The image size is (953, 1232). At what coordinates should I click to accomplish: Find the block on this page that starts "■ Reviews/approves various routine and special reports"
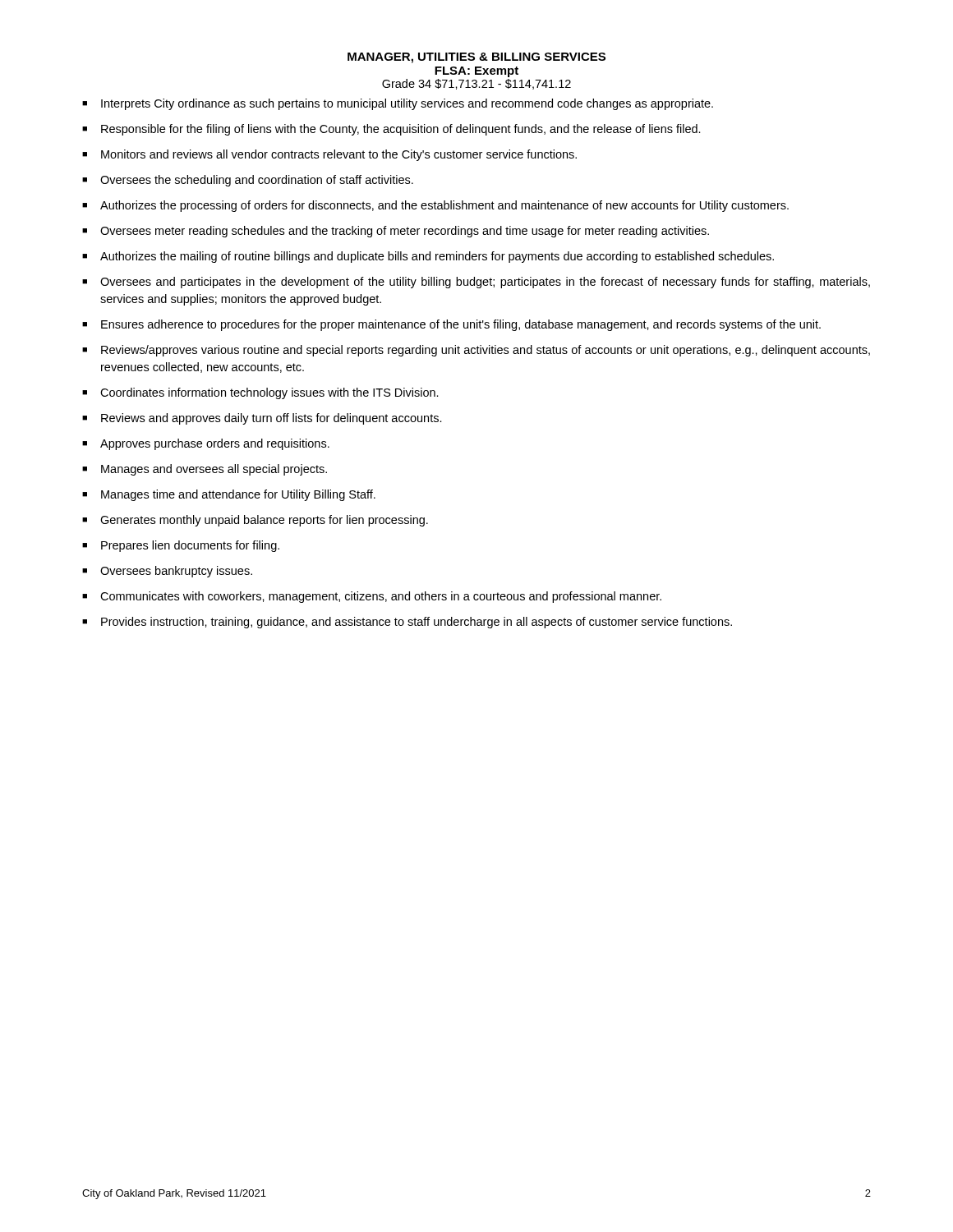[x=476, y=359]
